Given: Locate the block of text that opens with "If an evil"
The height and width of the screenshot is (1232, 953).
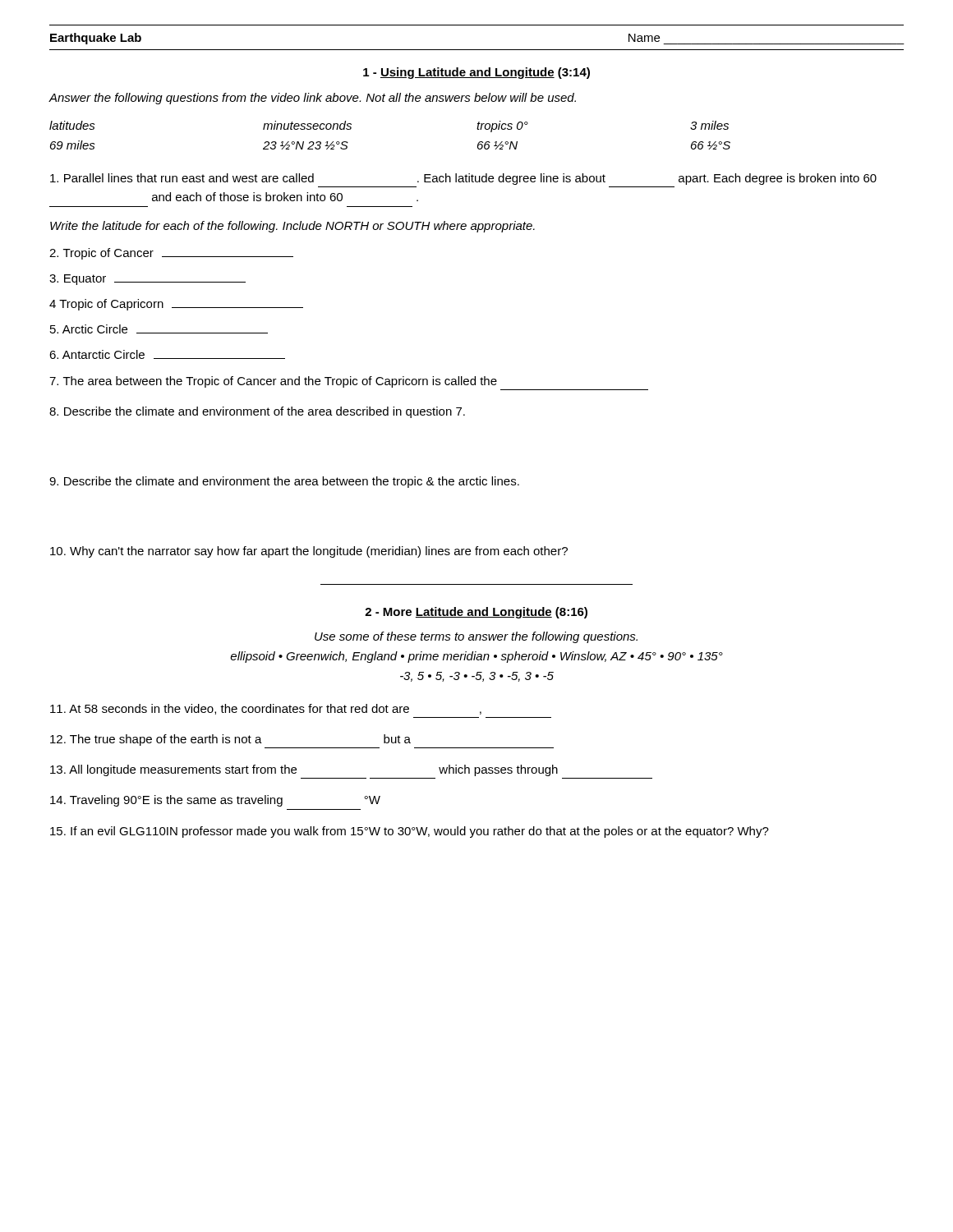Looking at the screenshot, I should (409, 830).
